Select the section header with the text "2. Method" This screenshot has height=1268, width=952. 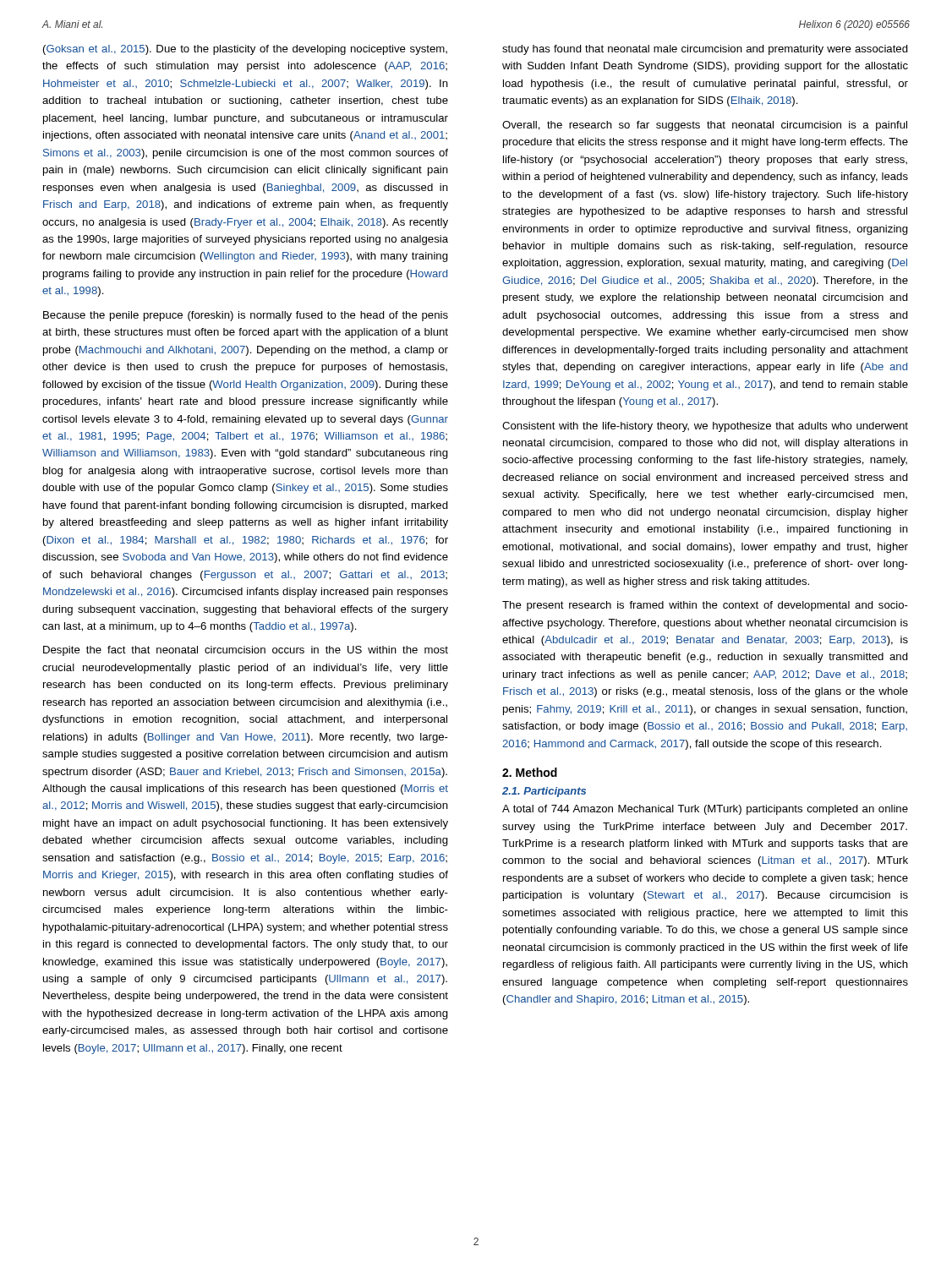(x=530, y=773)
